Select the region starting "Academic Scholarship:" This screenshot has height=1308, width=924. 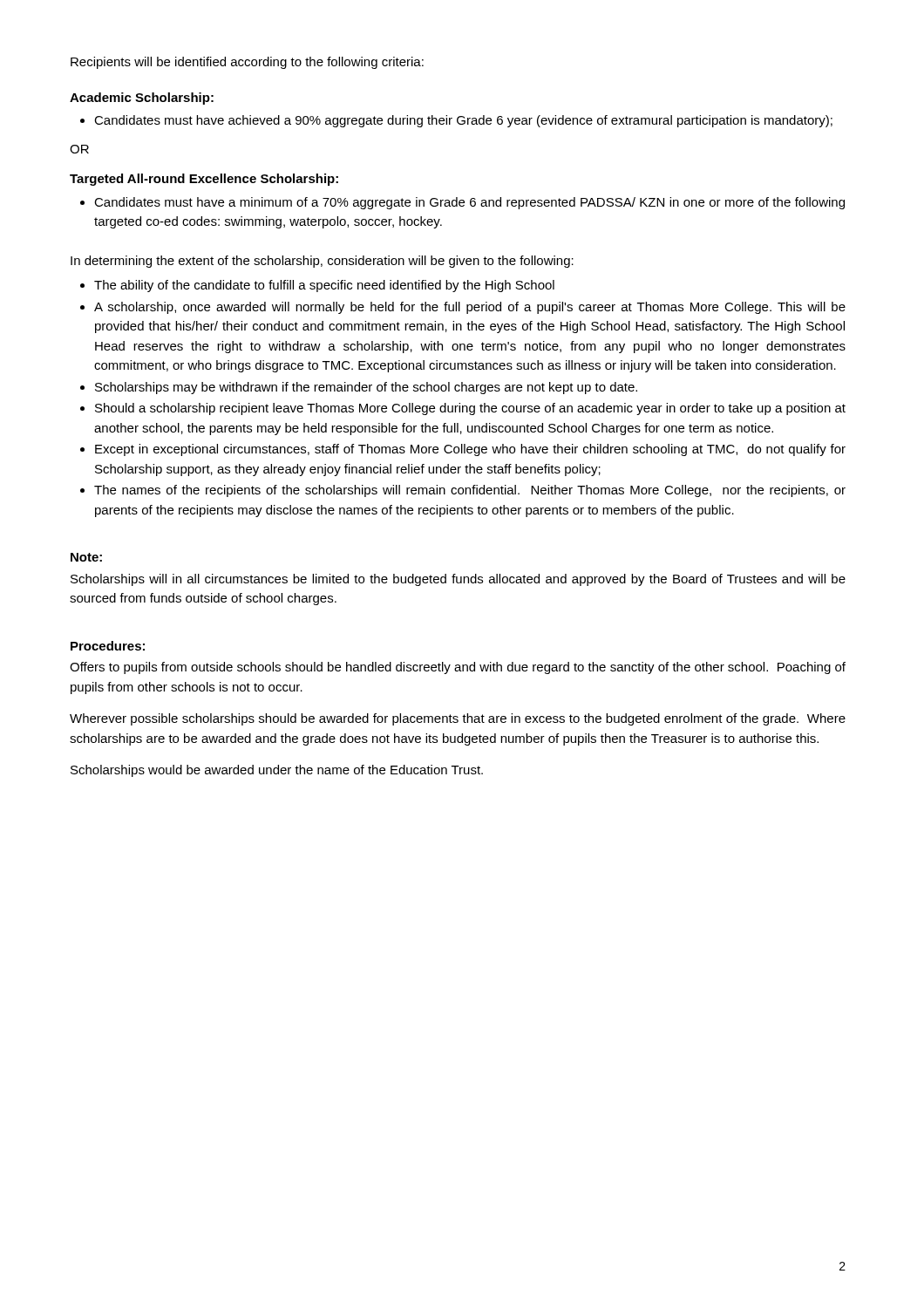tap(142, 97)
